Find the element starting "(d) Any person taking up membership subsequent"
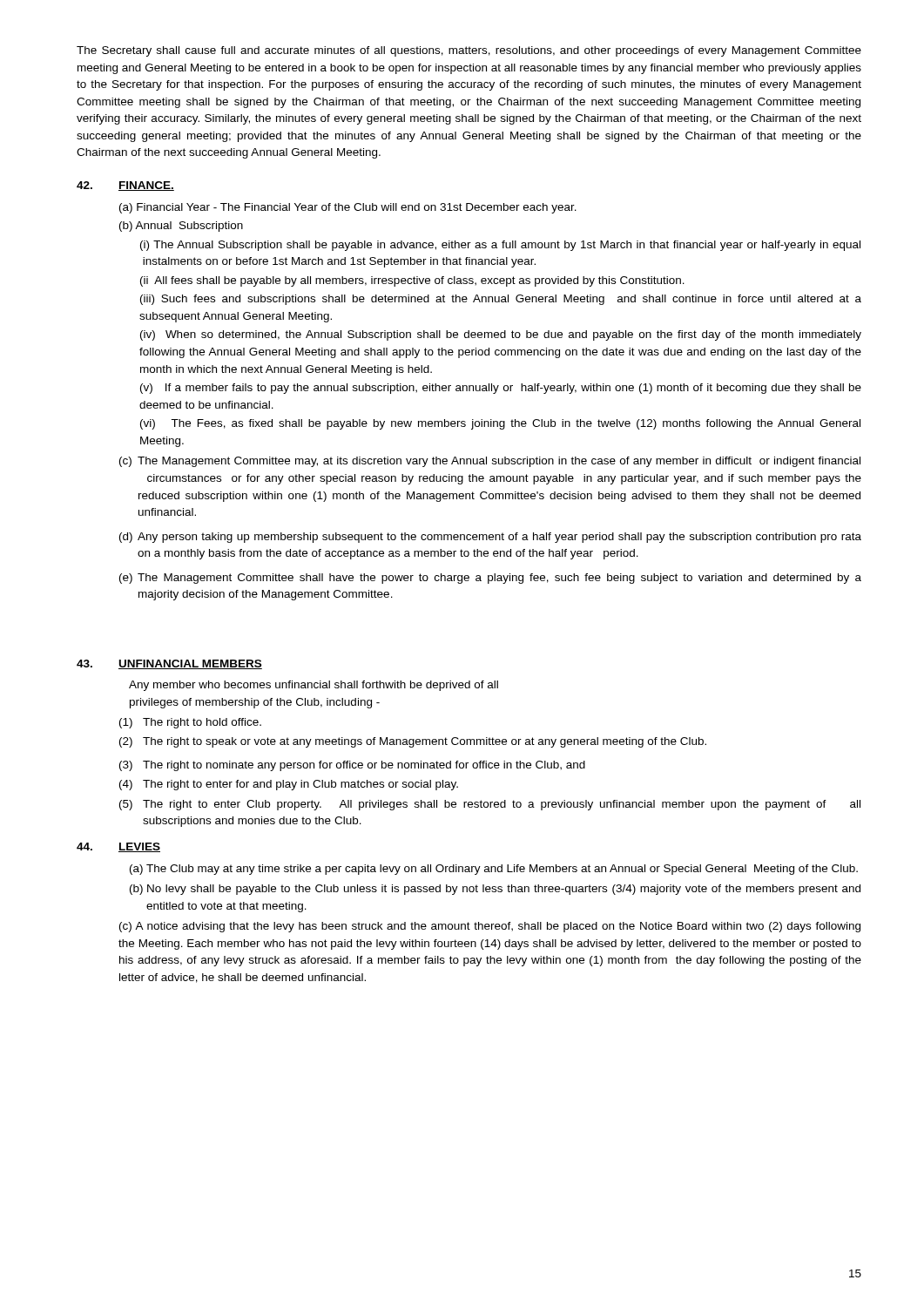 coord(490,545)
